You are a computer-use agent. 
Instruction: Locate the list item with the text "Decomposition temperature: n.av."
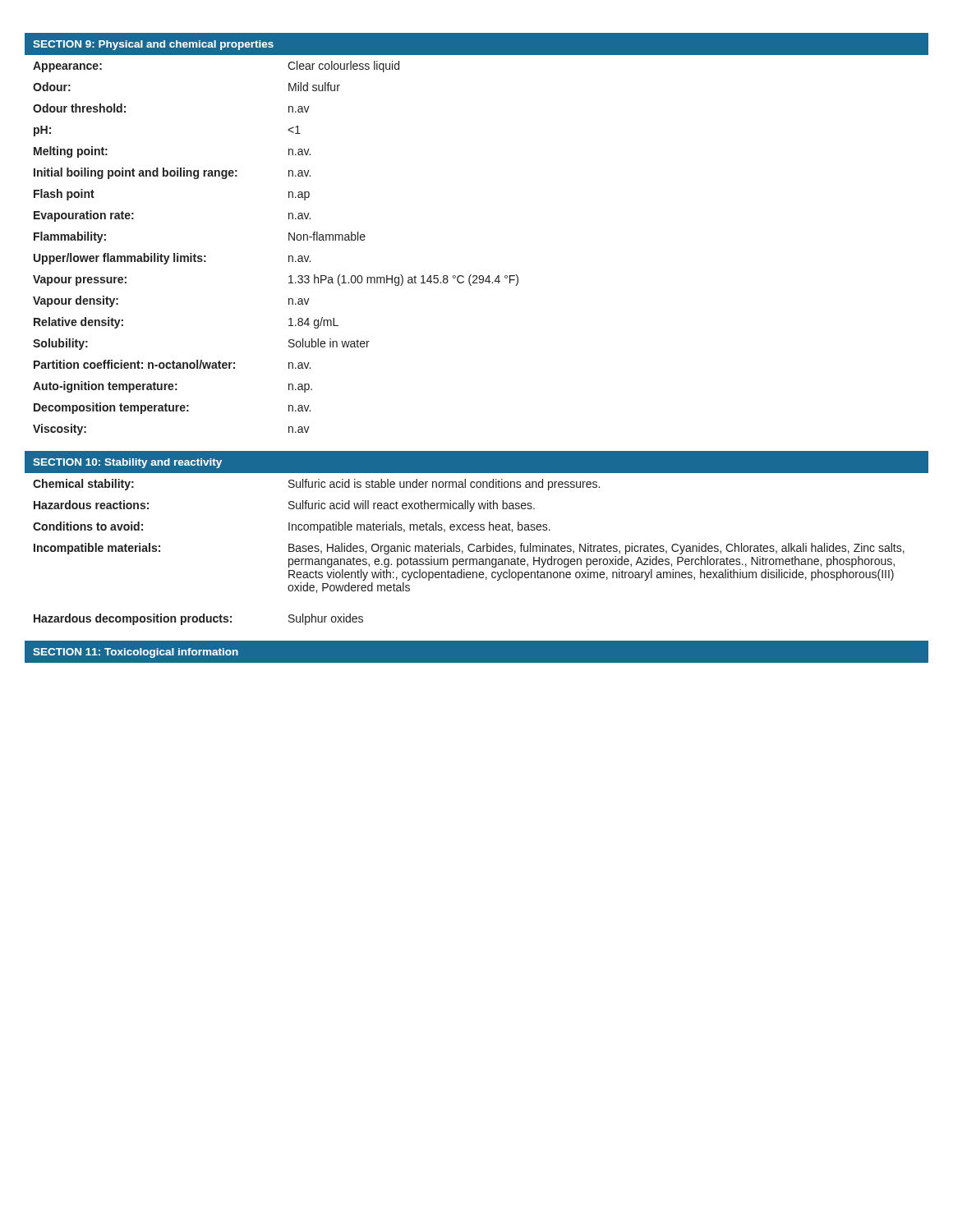pyautogui.click(x=172, y=408)
